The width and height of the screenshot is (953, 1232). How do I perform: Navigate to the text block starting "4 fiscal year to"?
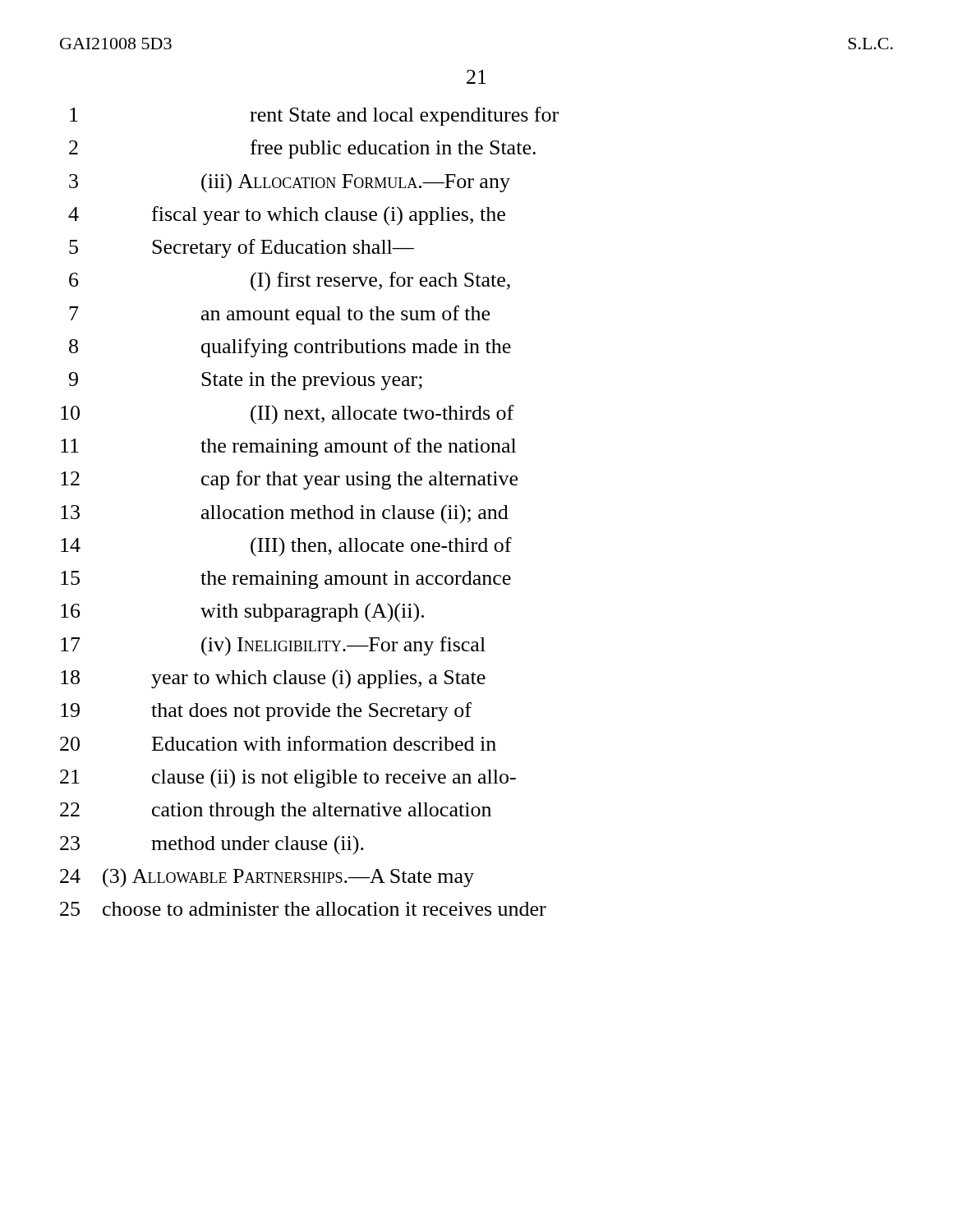(476, 214)
